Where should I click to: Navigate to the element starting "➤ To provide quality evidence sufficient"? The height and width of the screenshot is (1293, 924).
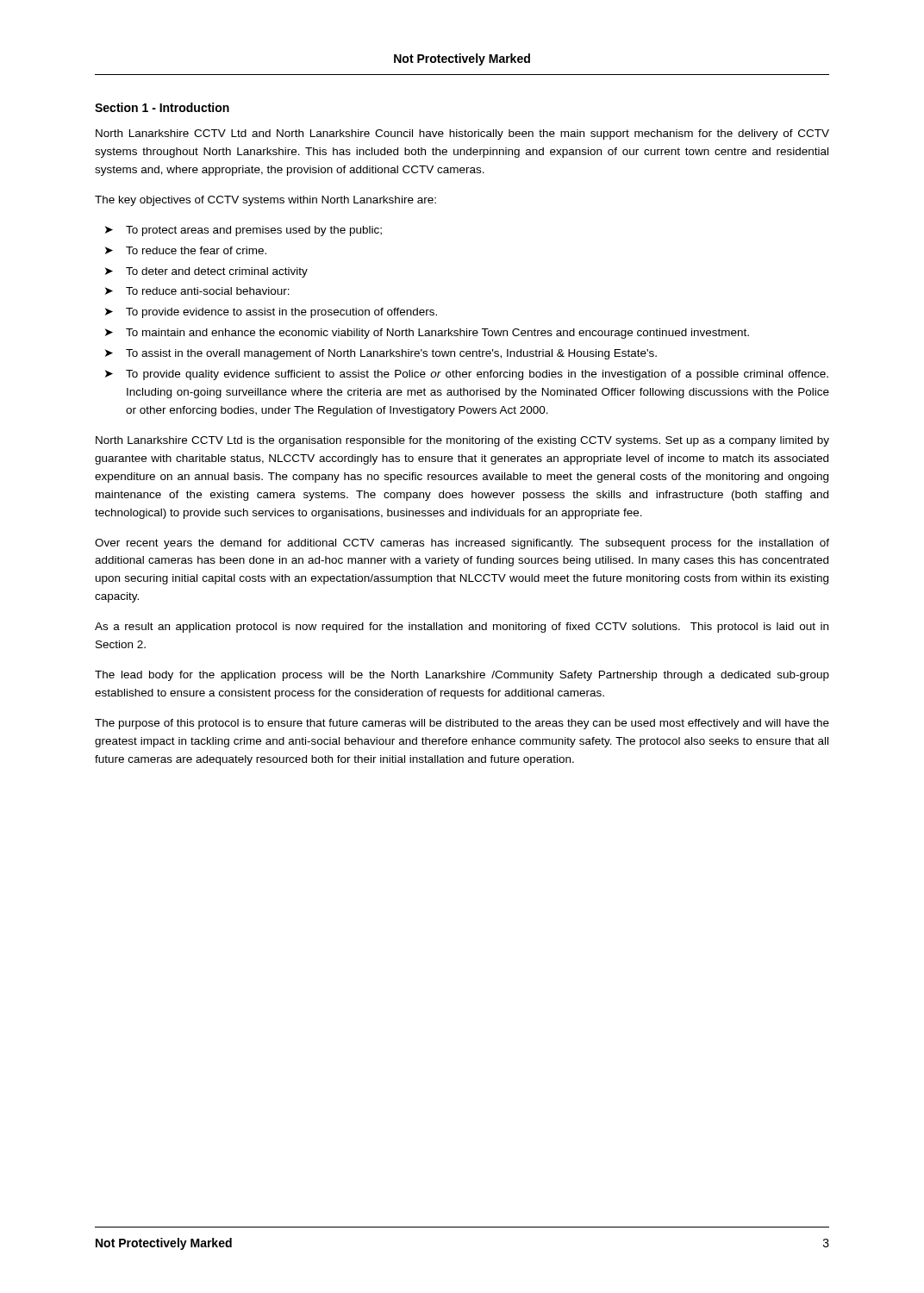click(x=466, y=393)
